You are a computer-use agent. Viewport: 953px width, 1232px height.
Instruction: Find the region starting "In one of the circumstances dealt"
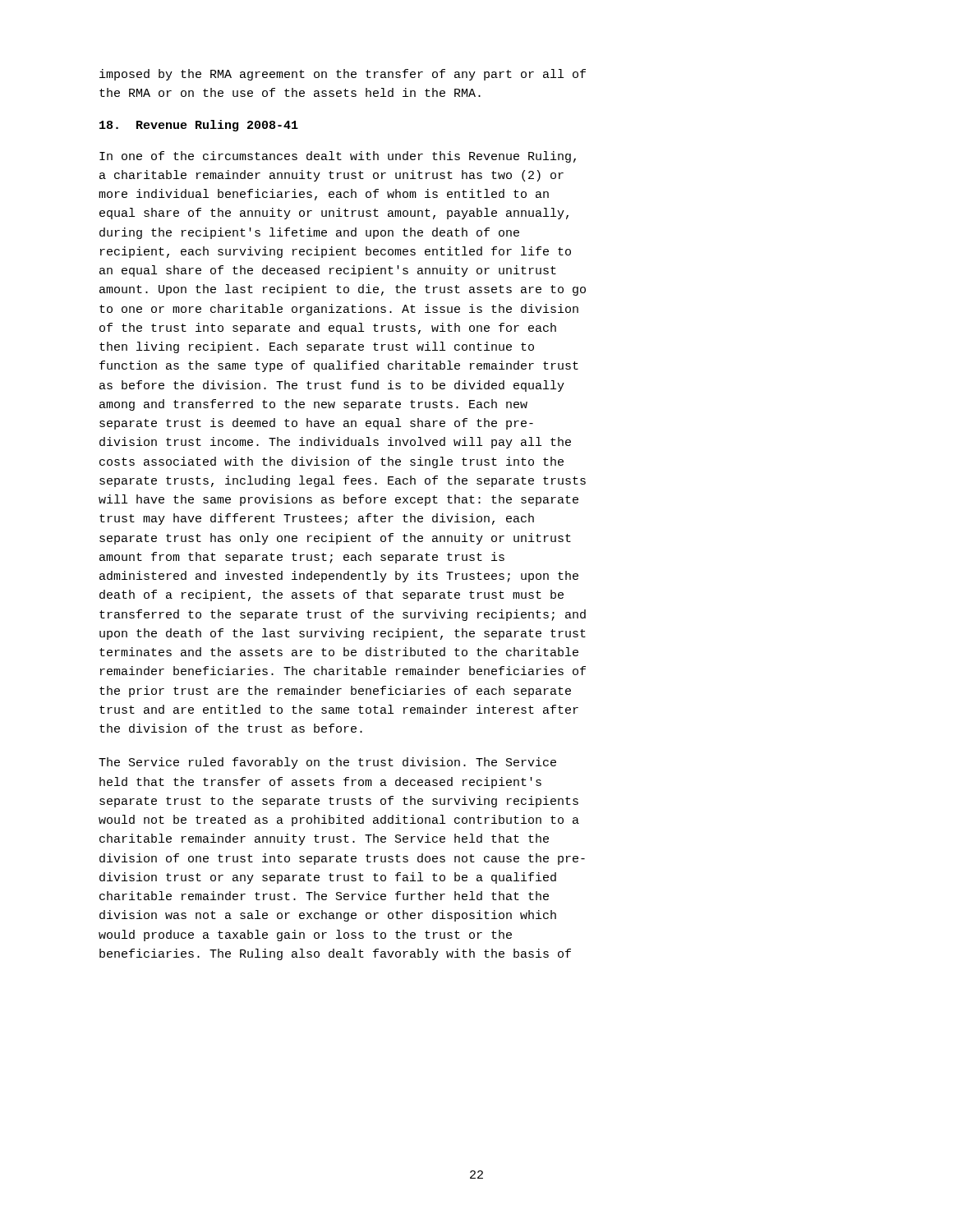pos(343,443)
